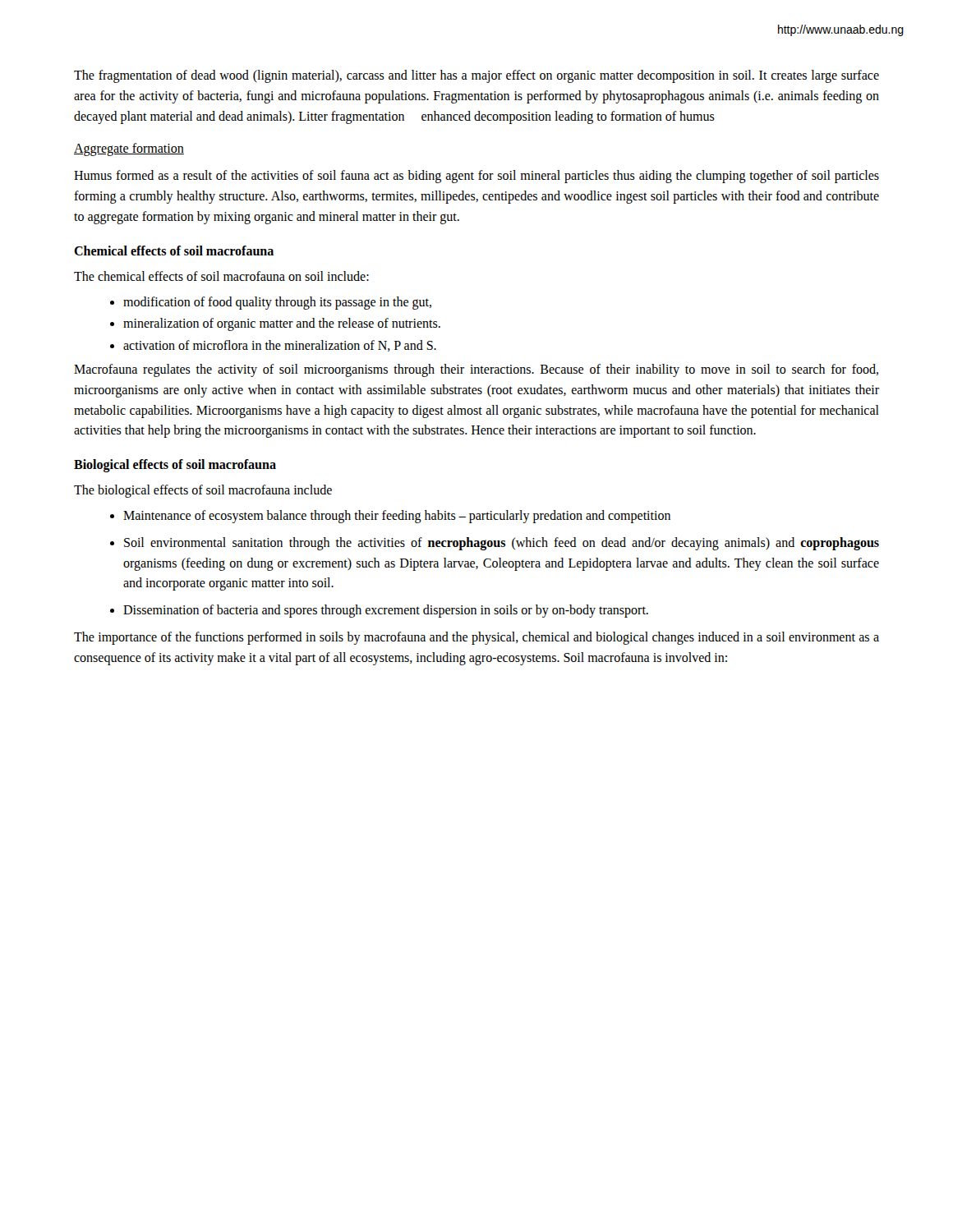Point to the block starting "Aggregate formation"
This screenshot has width=953, height=1232.
click(x=129, y=149)
